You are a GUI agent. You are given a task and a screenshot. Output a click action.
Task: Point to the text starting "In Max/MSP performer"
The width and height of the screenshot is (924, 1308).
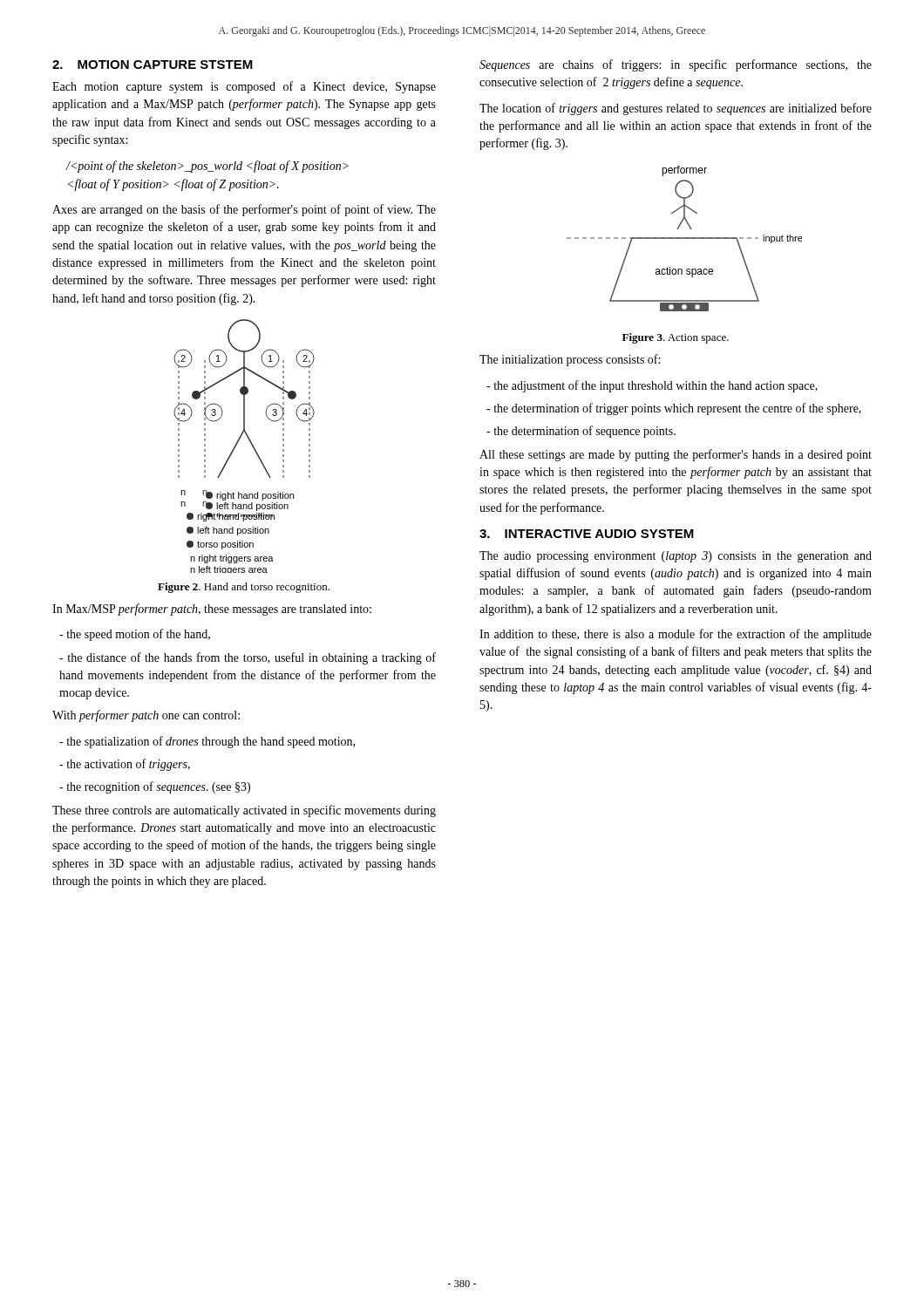(x=244, y=610)
